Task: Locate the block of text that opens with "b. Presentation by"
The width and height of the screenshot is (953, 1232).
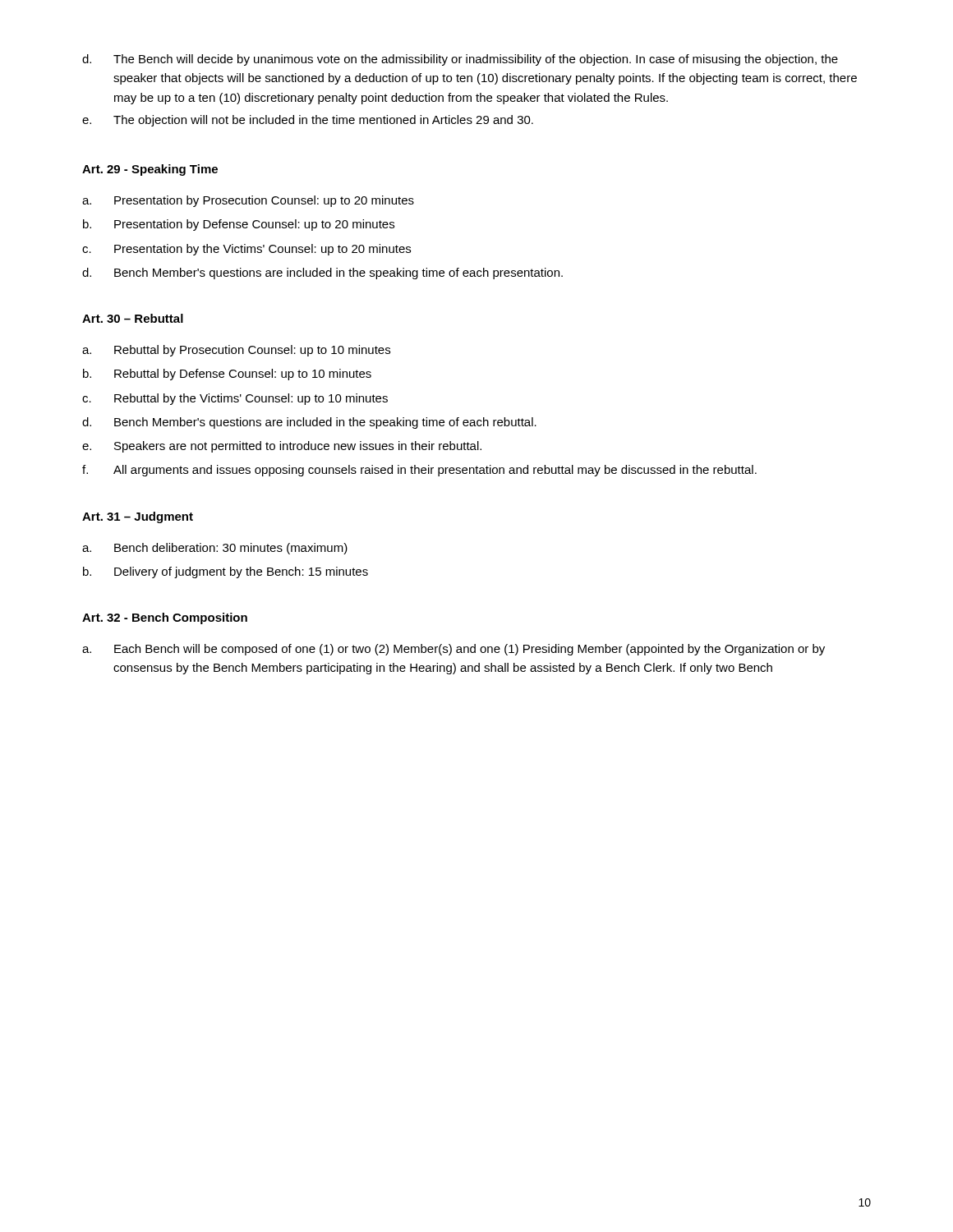Action: tap(239, 225)
